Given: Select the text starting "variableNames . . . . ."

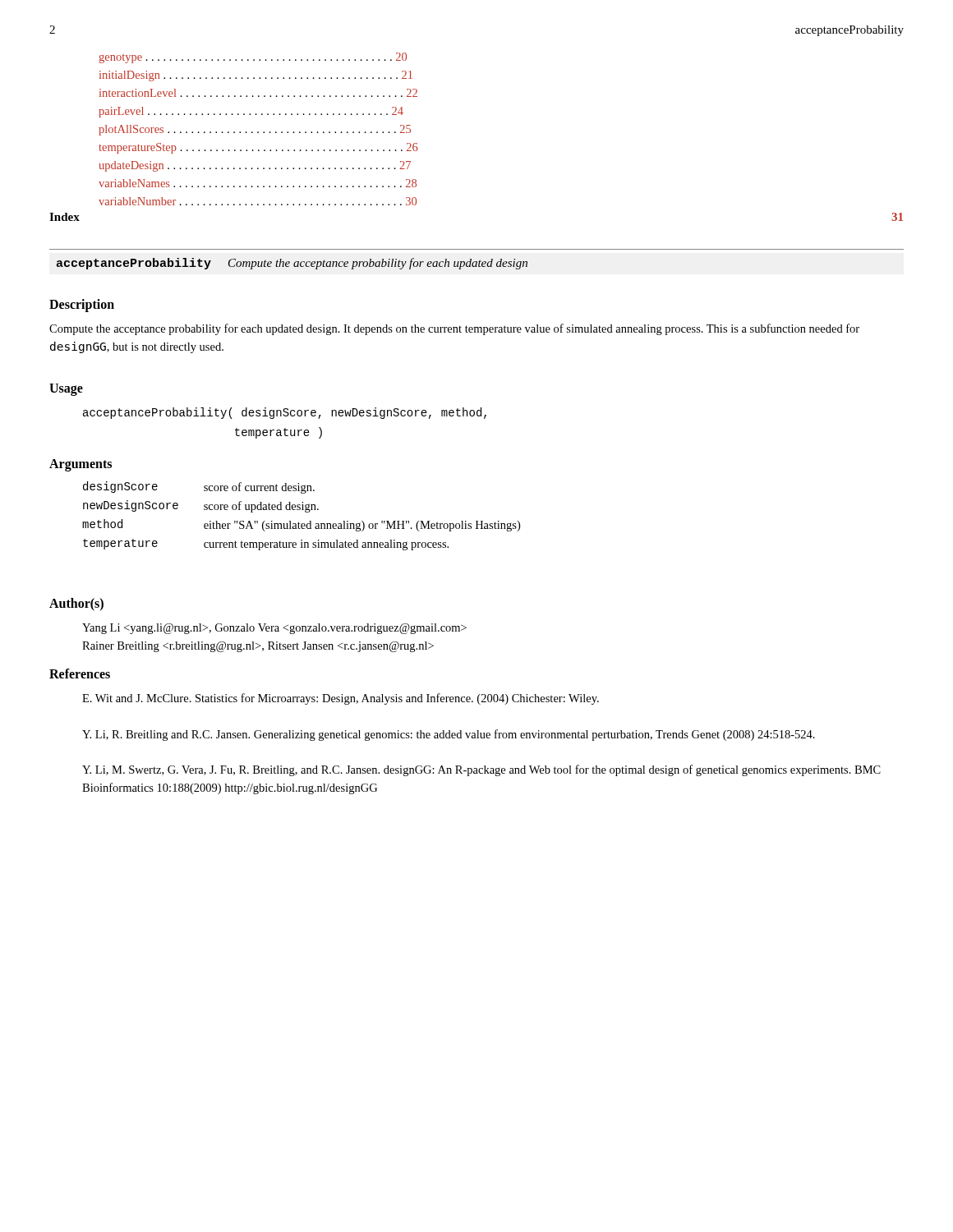Looking at the screenshot, I should 258,183.
